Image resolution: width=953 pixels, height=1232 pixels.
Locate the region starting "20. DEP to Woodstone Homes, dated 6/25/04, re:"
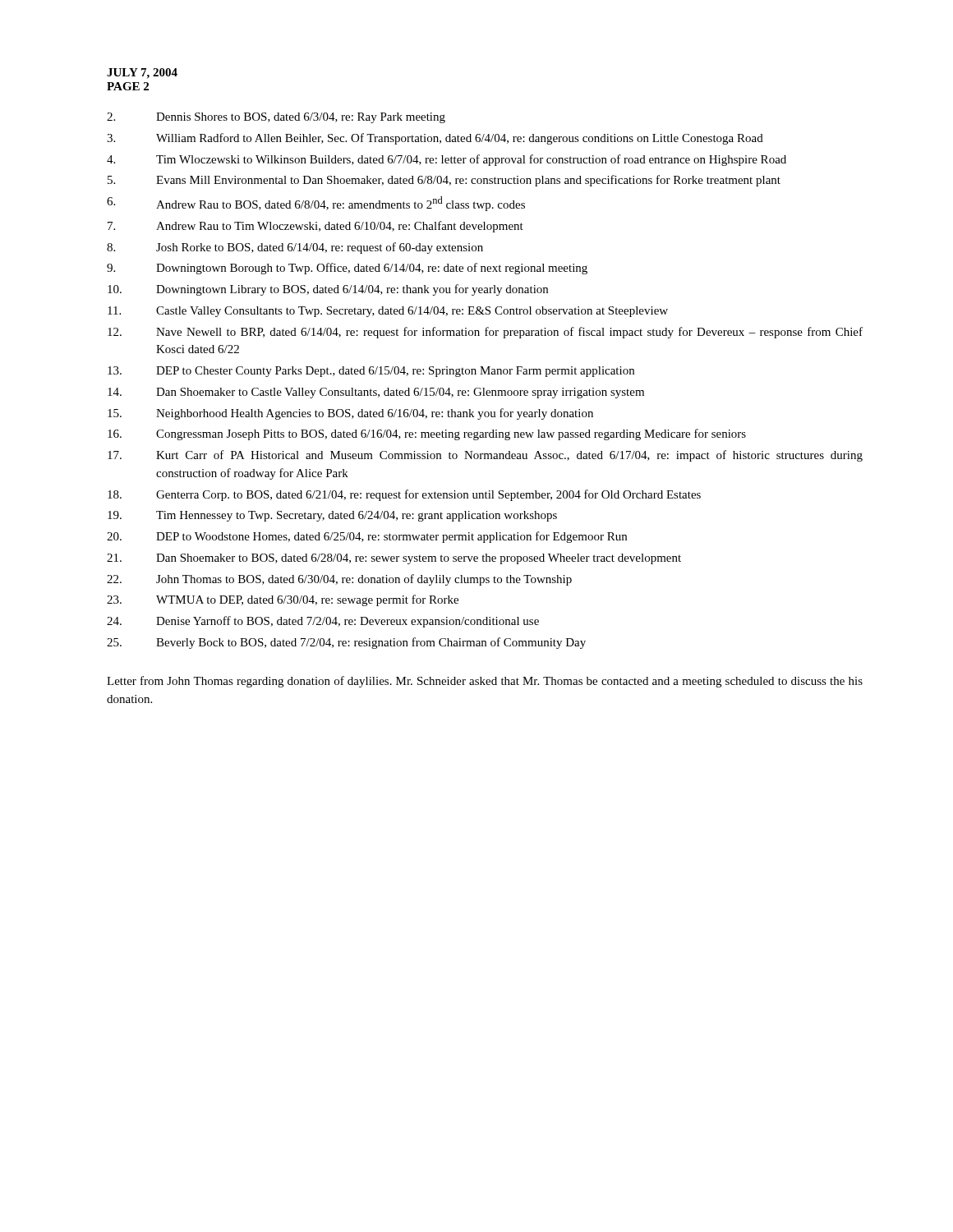click(485, 537)
